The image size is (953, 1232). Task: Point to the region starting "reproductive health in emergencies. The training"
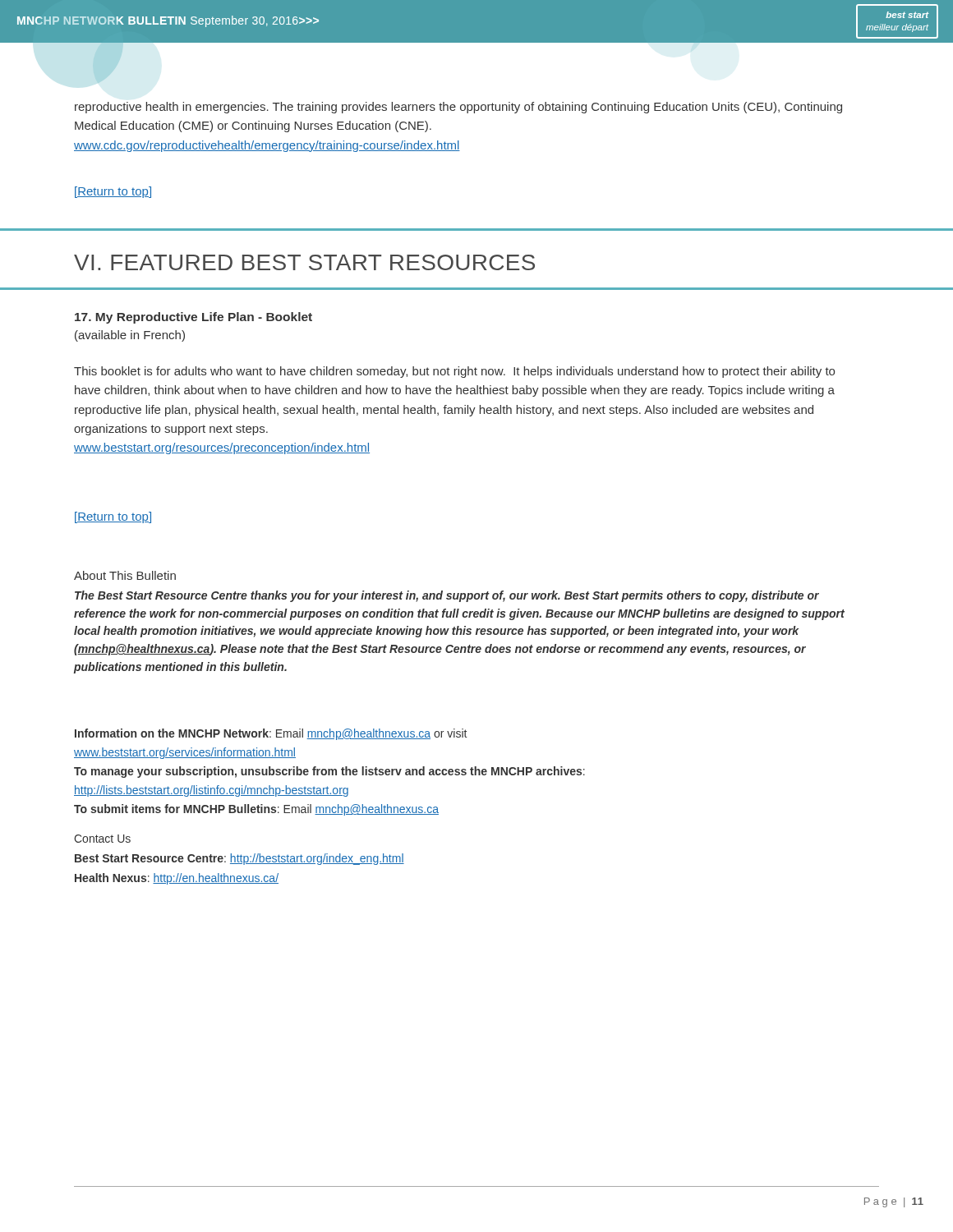[x=458, y=108]
